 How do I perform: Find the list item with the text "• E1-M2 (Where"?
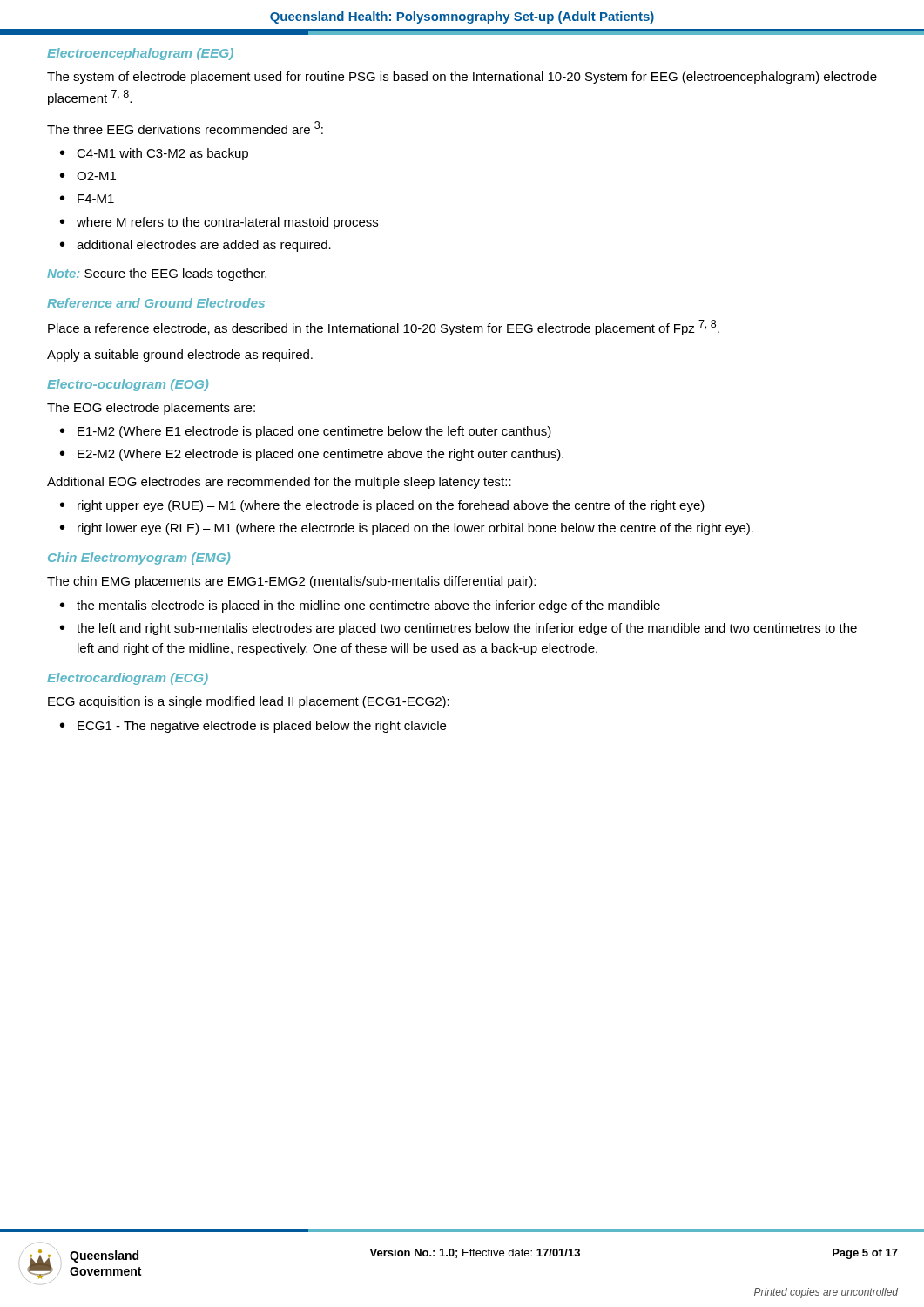coord(305,431)
